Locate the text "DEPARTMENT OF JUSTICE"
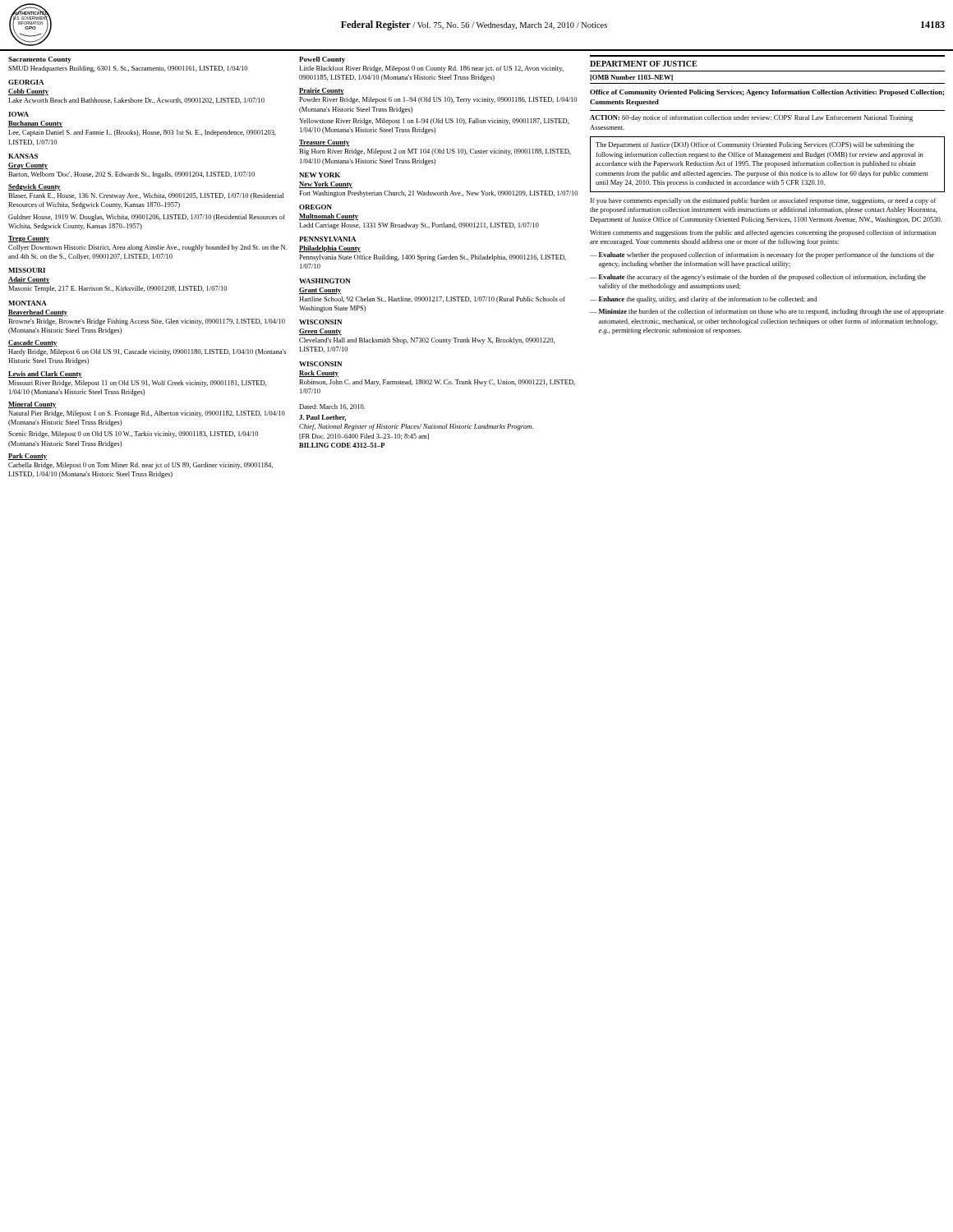This screenshot has height=1232, width=953. coord(644,64)
